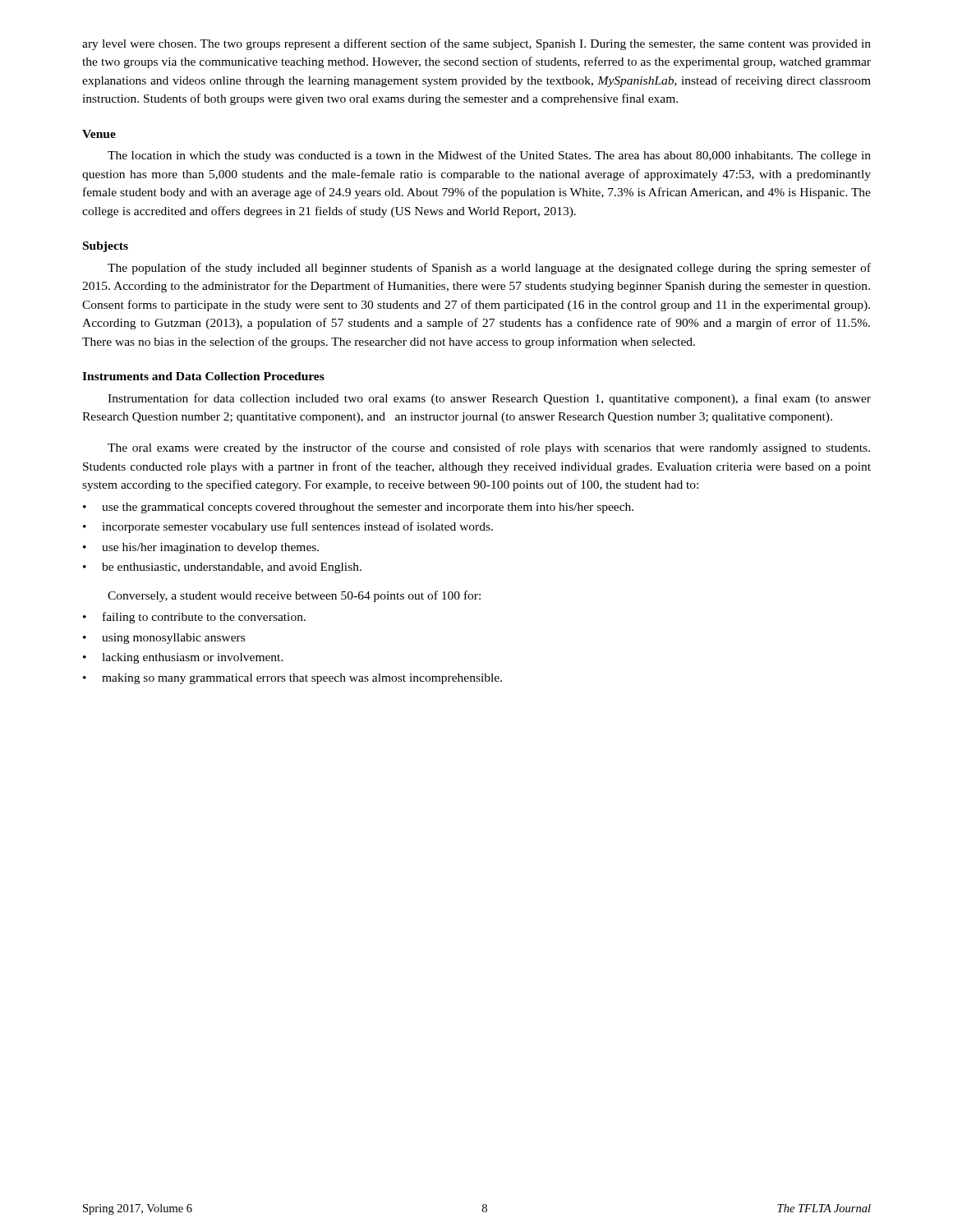Locate the passage starting "The location in which the study"
The height and width of the screenshot is (1232, 953).
coord(476,183)
